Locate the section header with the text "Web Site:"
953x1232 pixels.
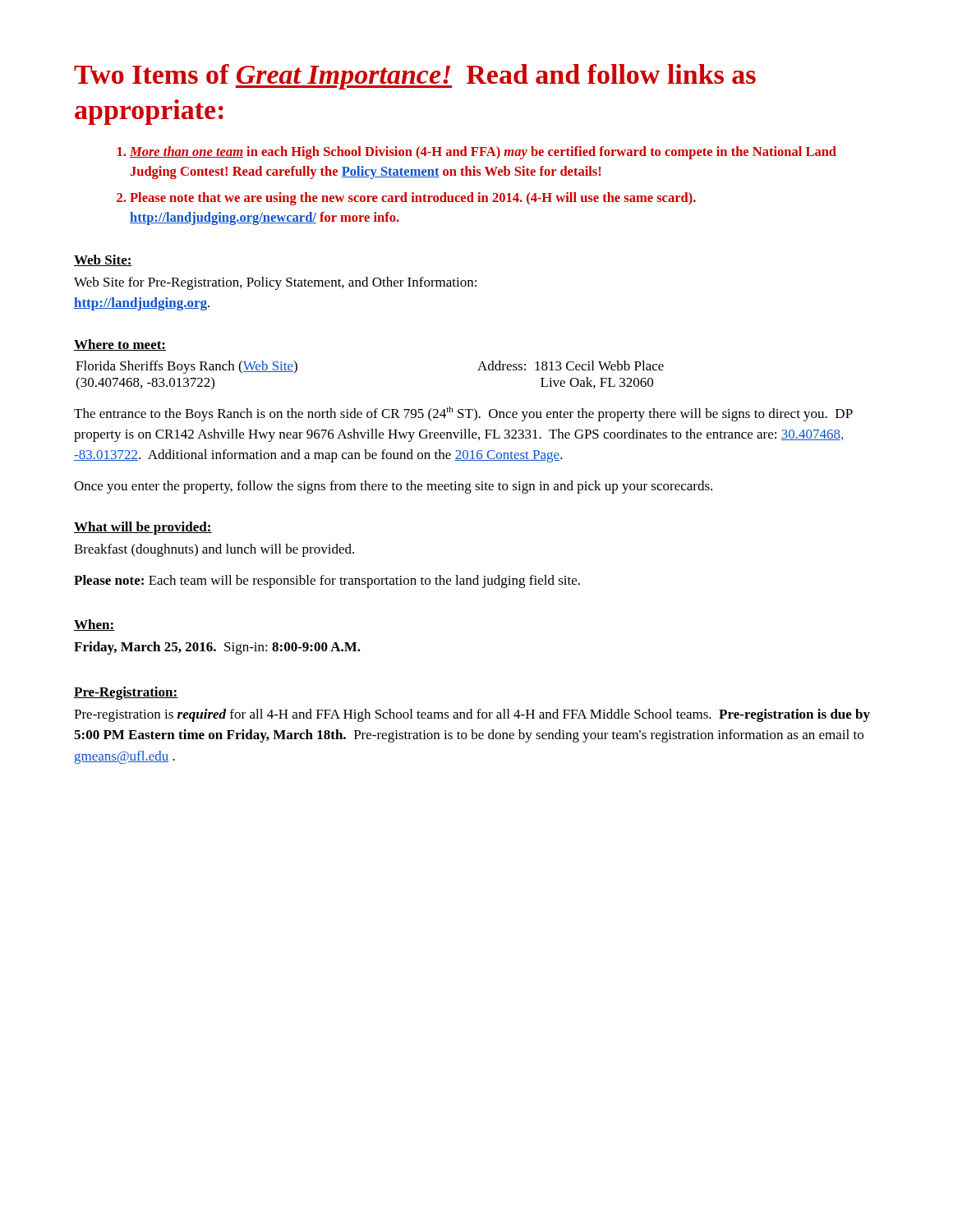pyautogui.click(x=103, y=260)
